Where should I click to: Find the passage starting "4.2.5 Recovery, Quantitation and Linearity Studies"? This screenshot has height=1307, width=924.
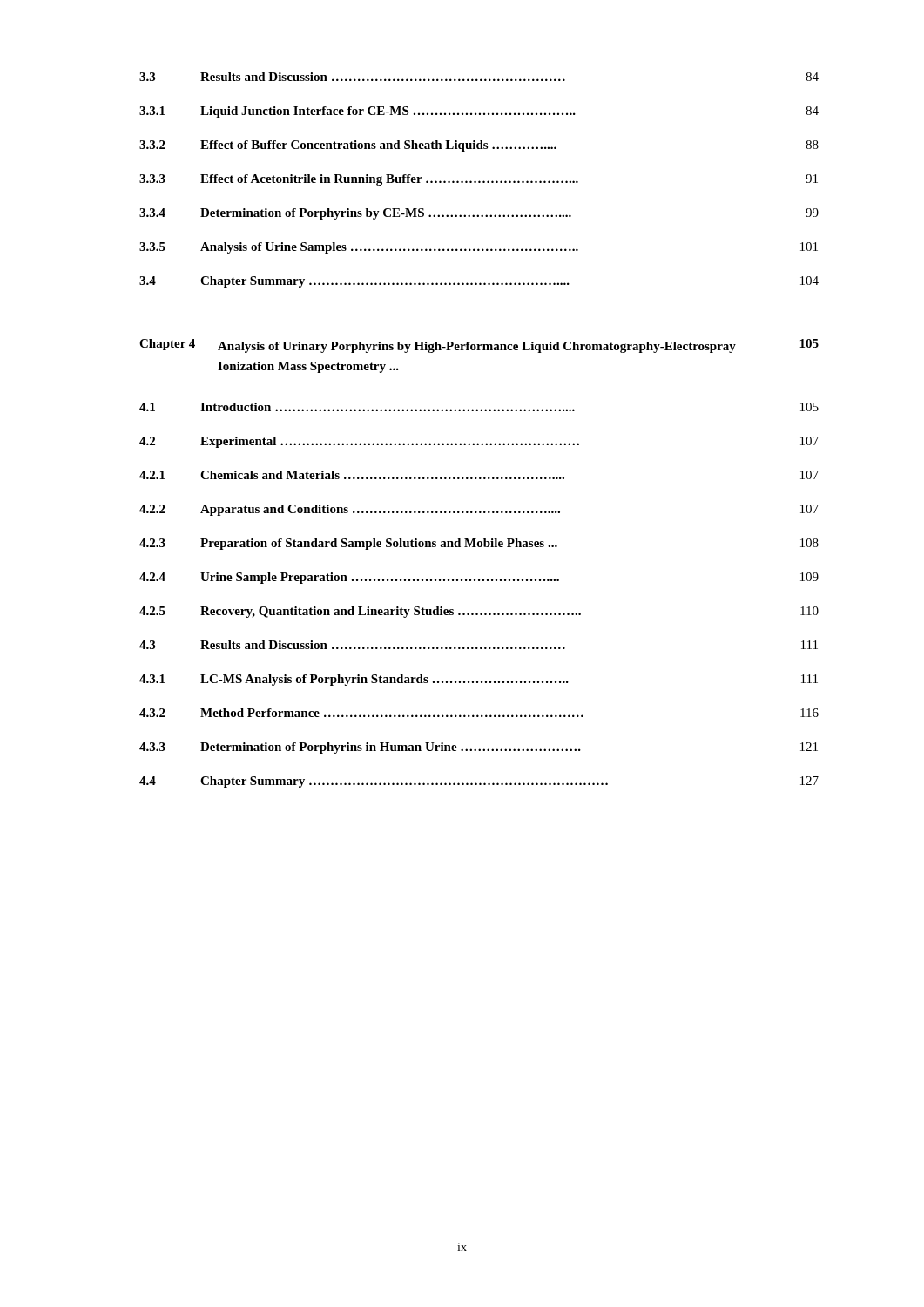coord(479,611)
